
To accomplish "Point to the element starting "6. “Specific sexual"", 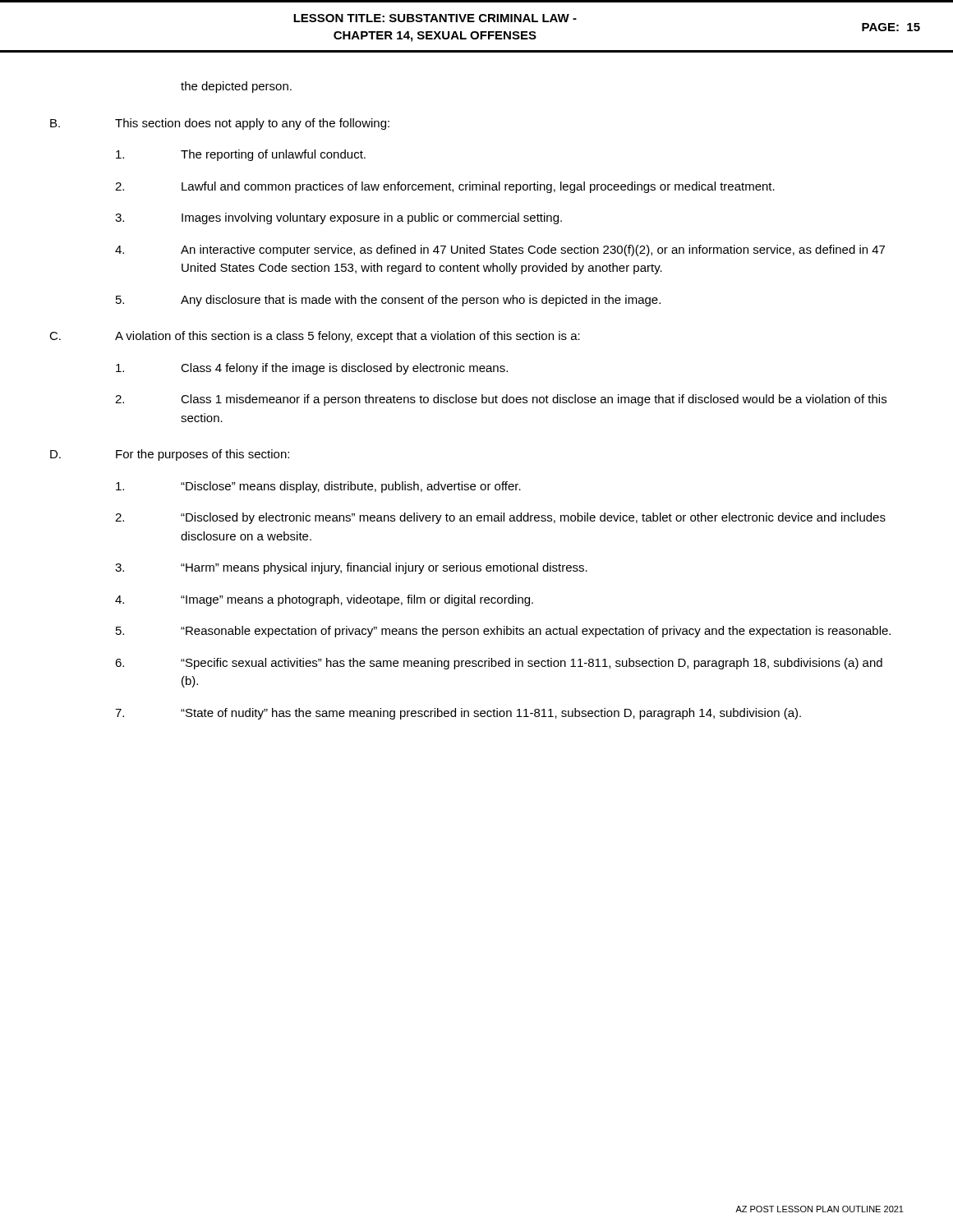I will point(509,672).
